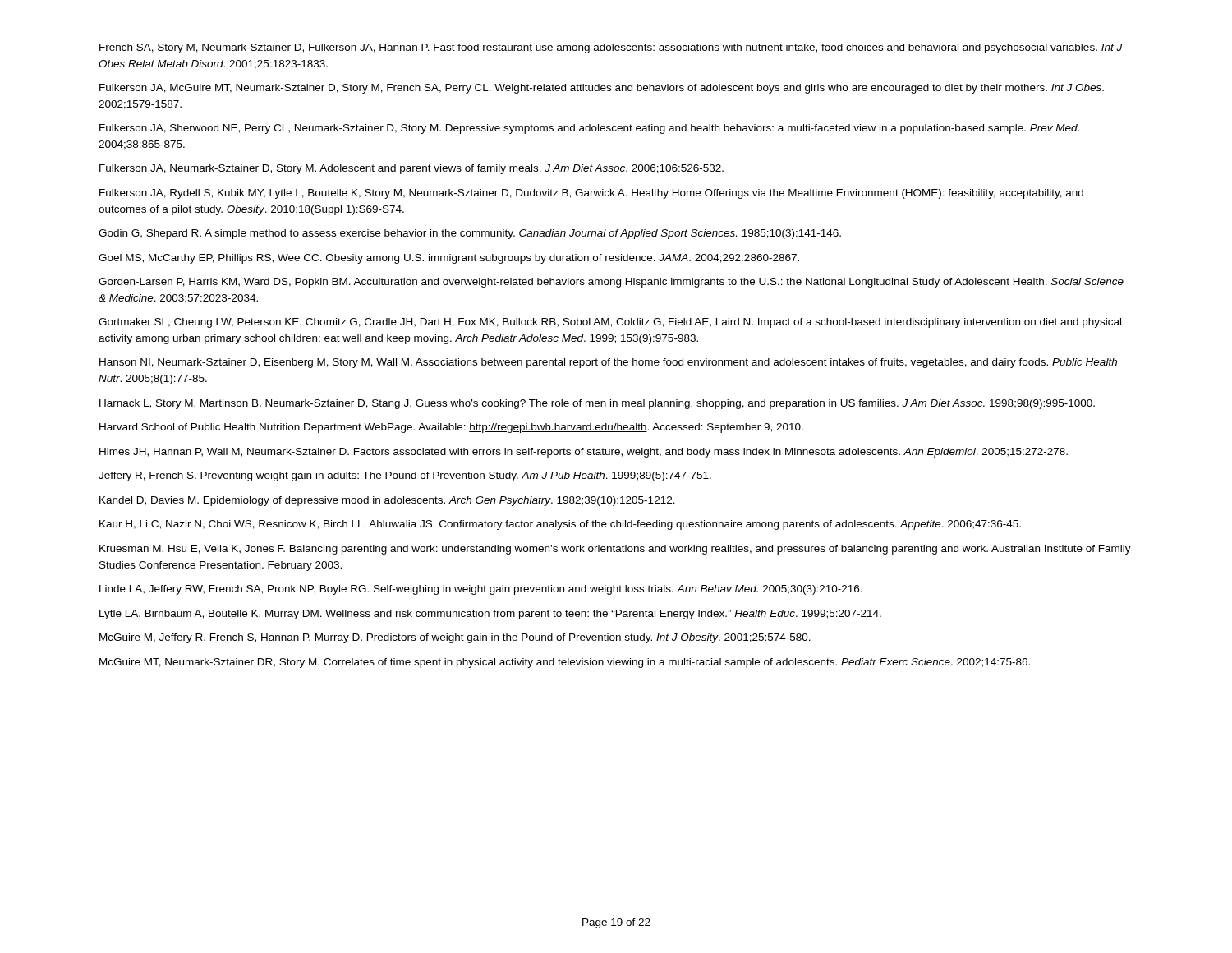Viewport: 1232px width, 953px height.
Task: Locate the region starting "Jeffery R, French S. Preventing weight"
Action: 405,475
